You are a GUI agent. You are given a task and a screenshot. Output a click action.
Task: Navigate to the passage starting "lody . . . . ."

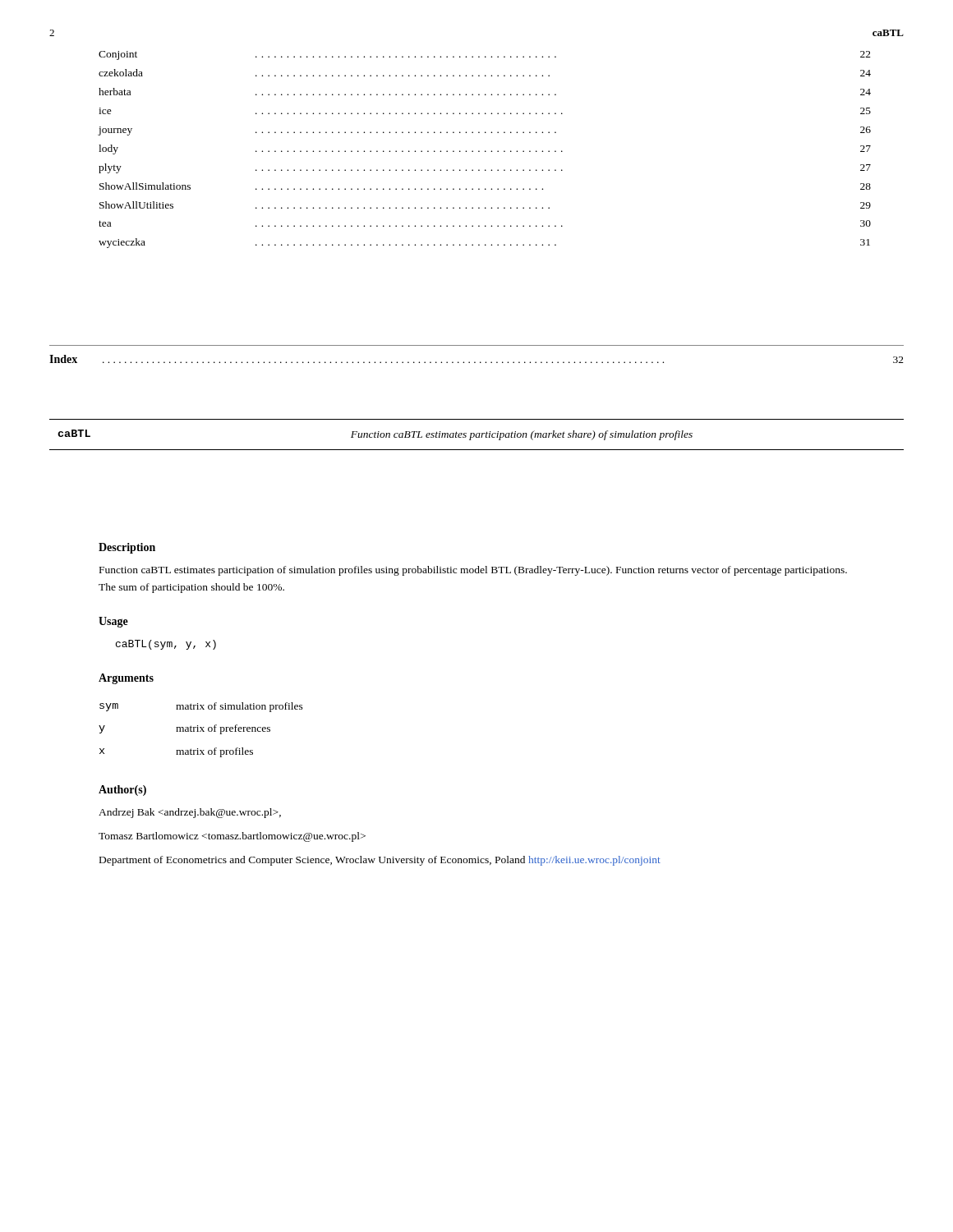pos(485,149)
